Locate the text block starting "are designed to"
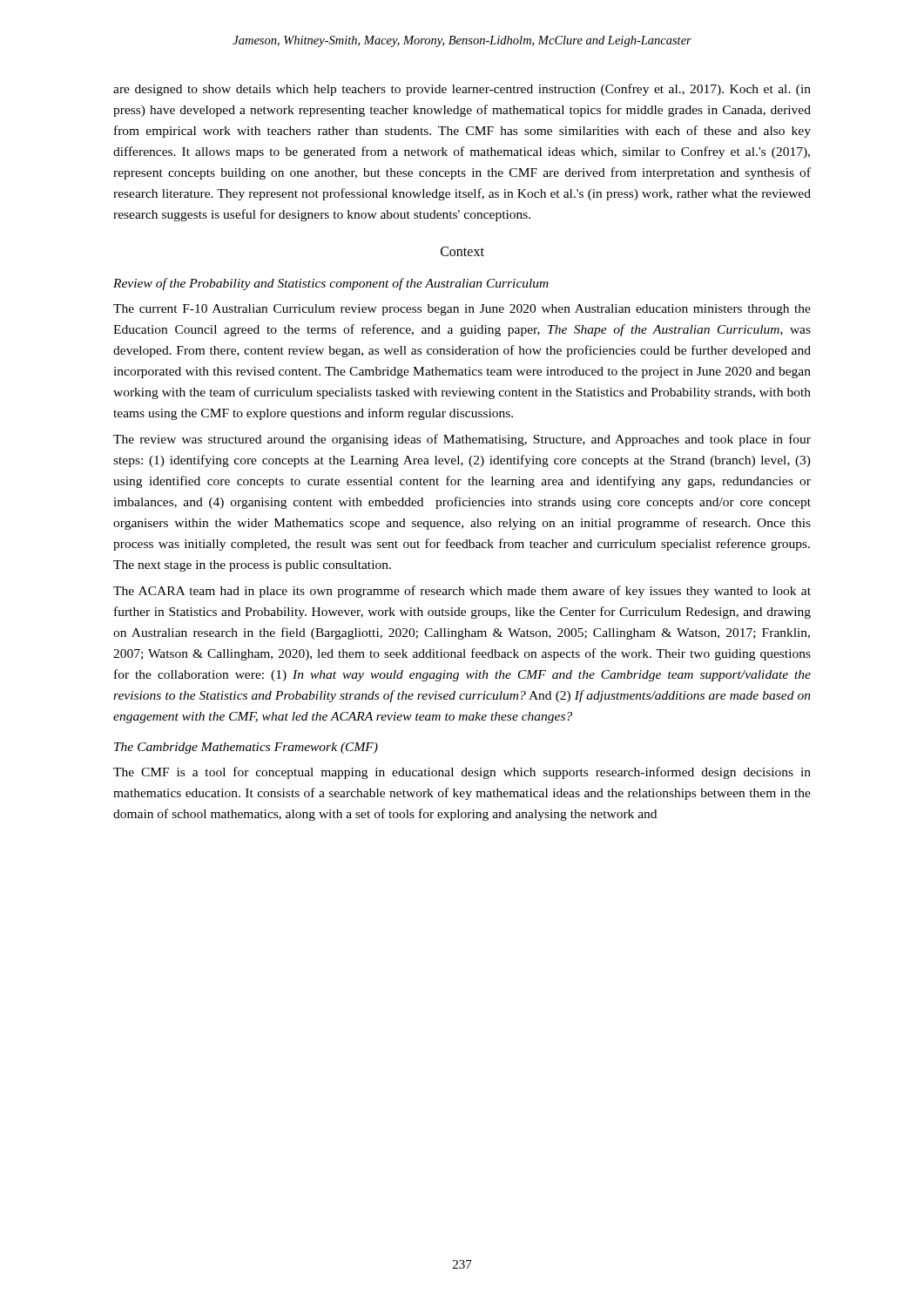The image size is (924, 1307). pos(462,152)
